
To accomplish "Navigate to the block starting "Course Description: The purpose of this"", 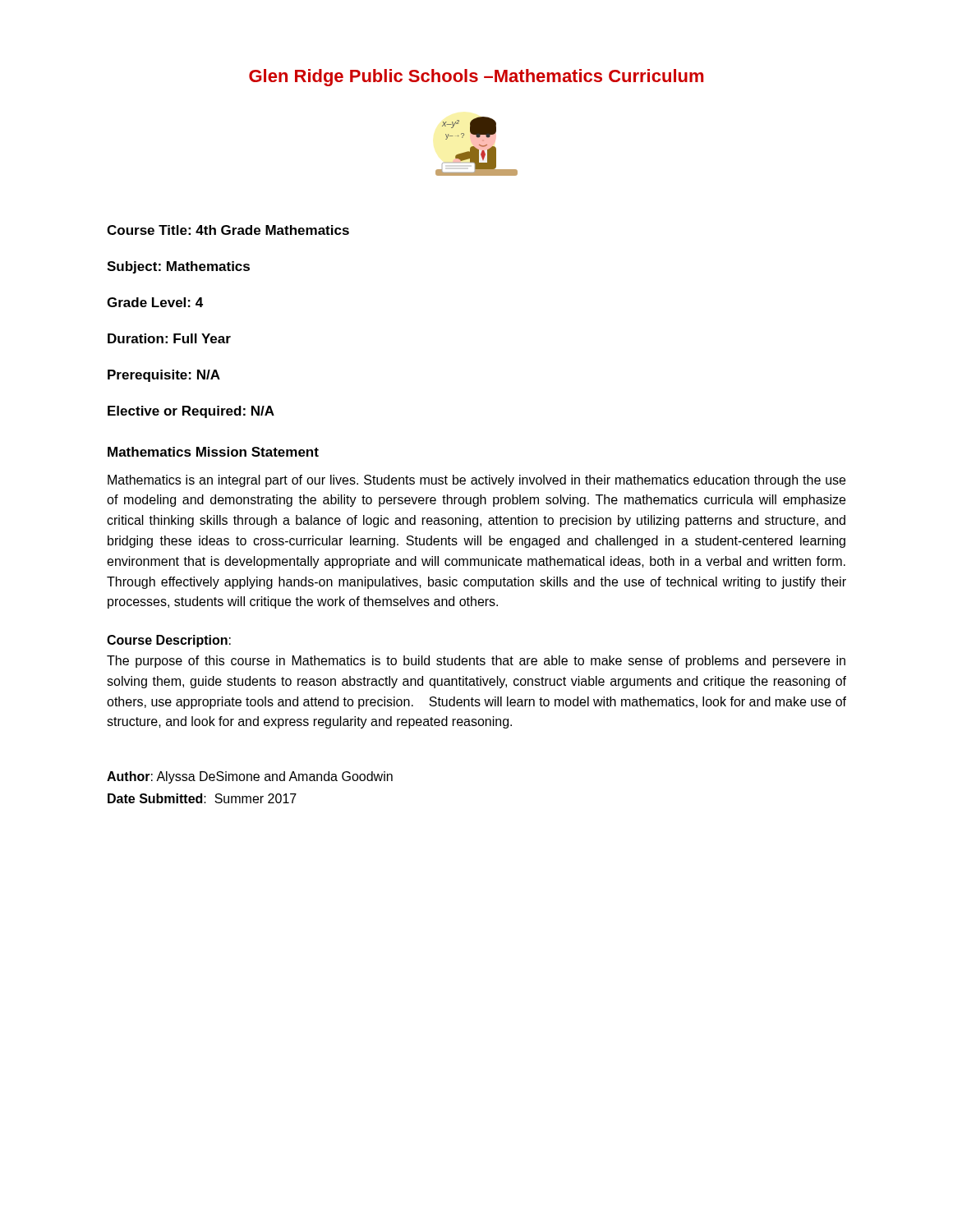I will (x=476, y=681).
